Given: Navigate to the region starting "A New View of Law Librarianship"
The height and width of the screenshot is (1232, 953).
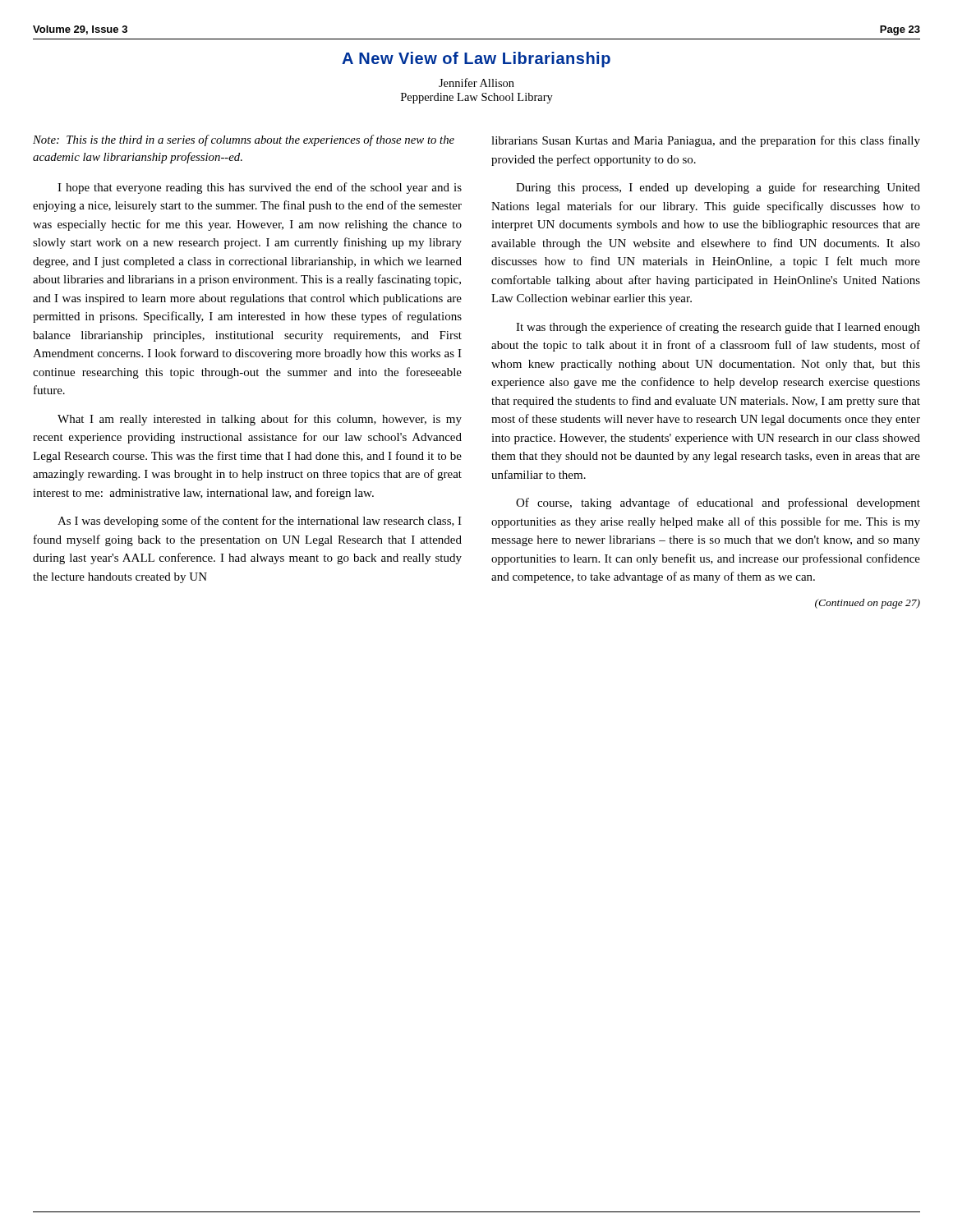Looking at the screenshot, I should pos(476,77).
